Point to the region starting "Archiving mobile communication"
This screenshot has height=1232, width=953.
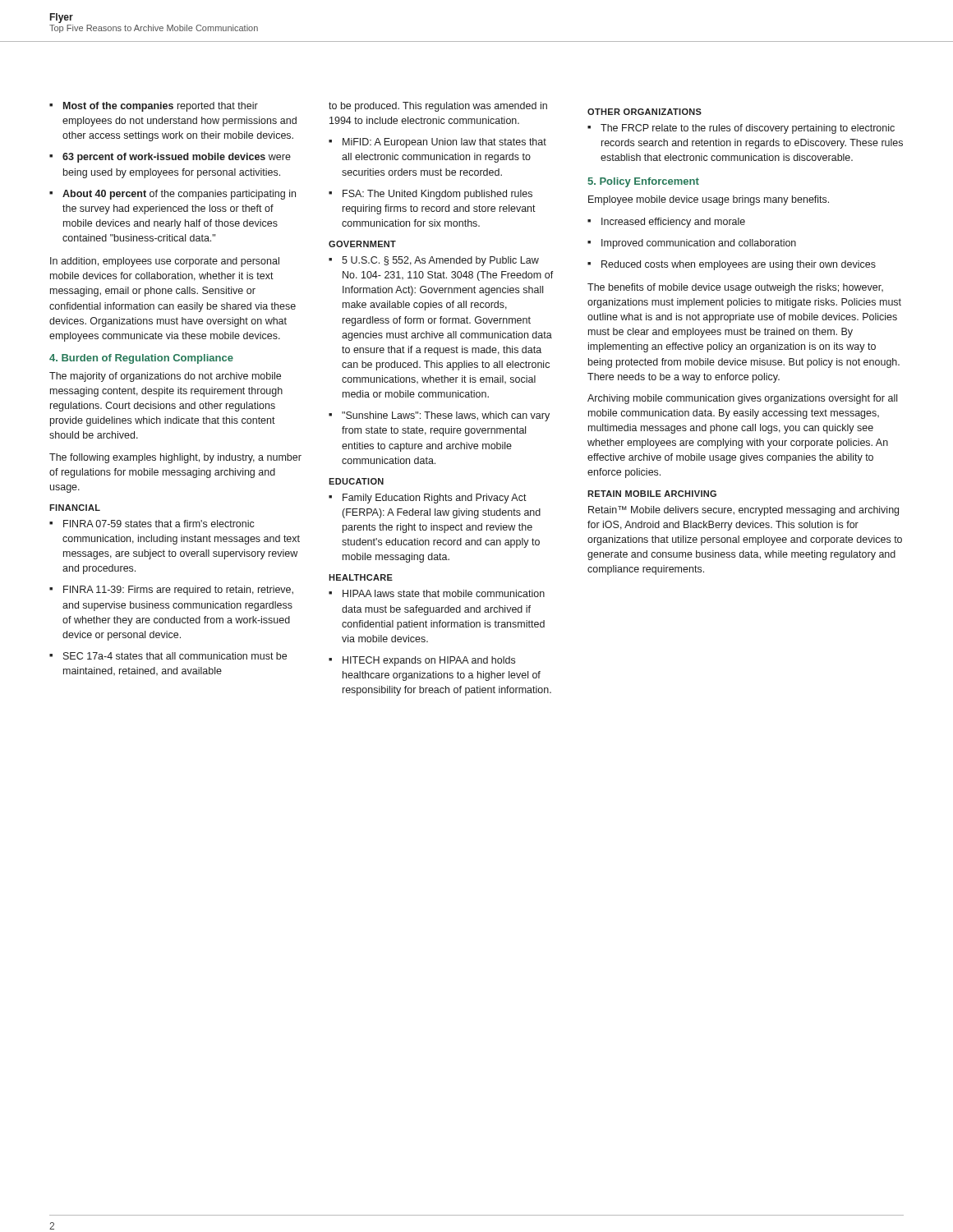click(743, 435)
